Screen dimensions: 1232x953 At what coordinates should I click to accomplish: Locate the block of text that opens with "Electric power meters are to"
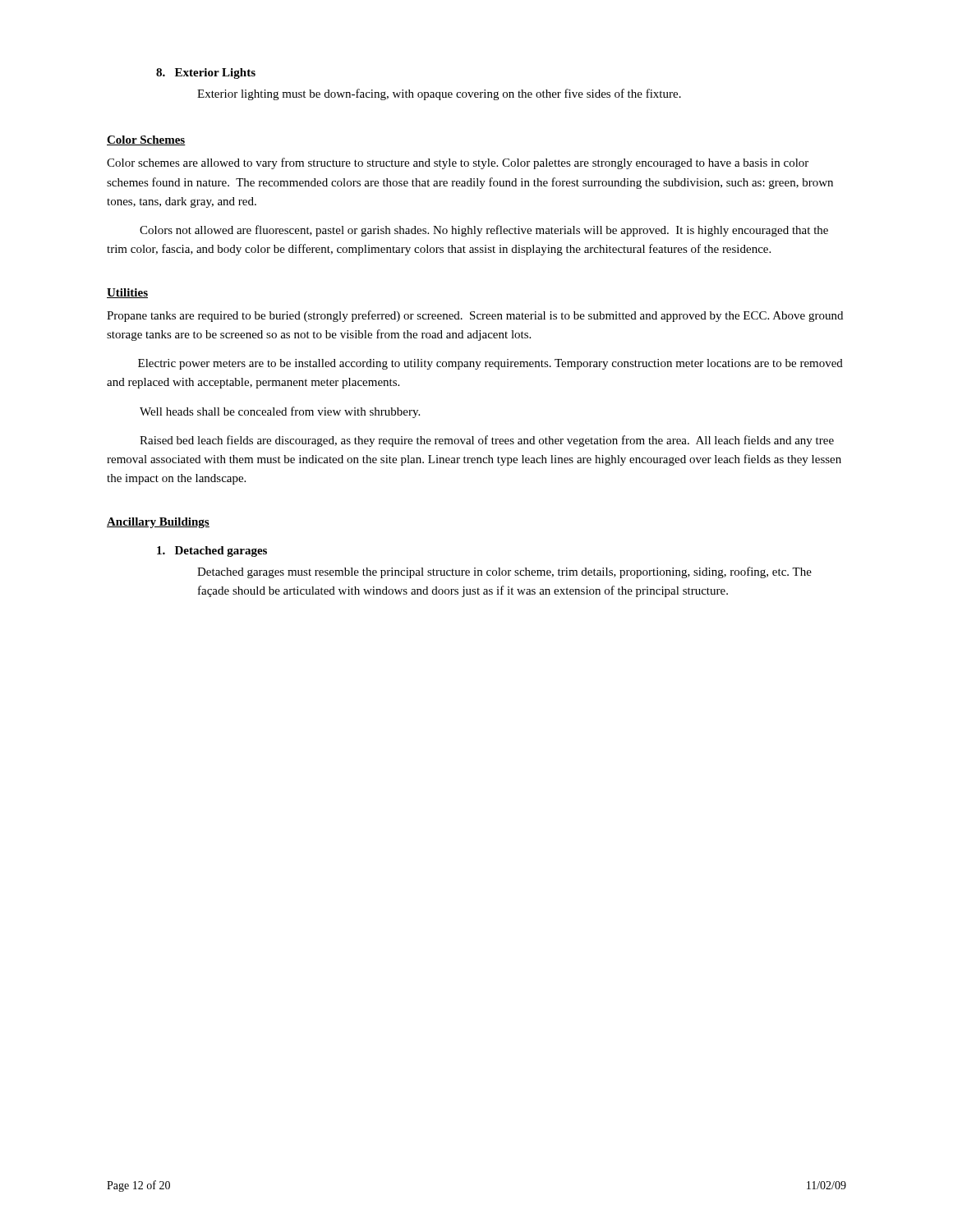(475, 373)
